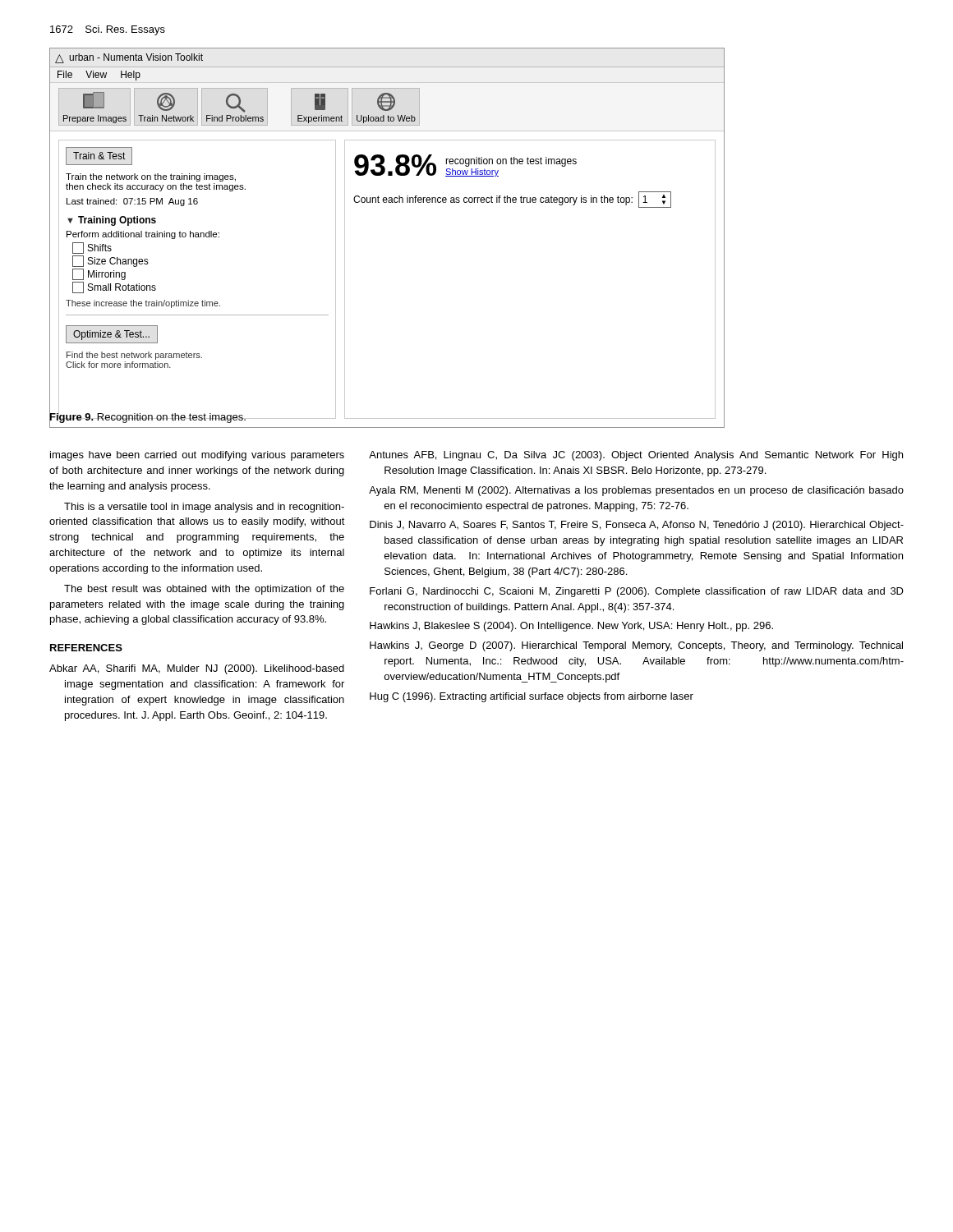
Task: Click on the list item with the text "Hug C (1996). Extracting artificial surface objects"
Action: (531, 696)
